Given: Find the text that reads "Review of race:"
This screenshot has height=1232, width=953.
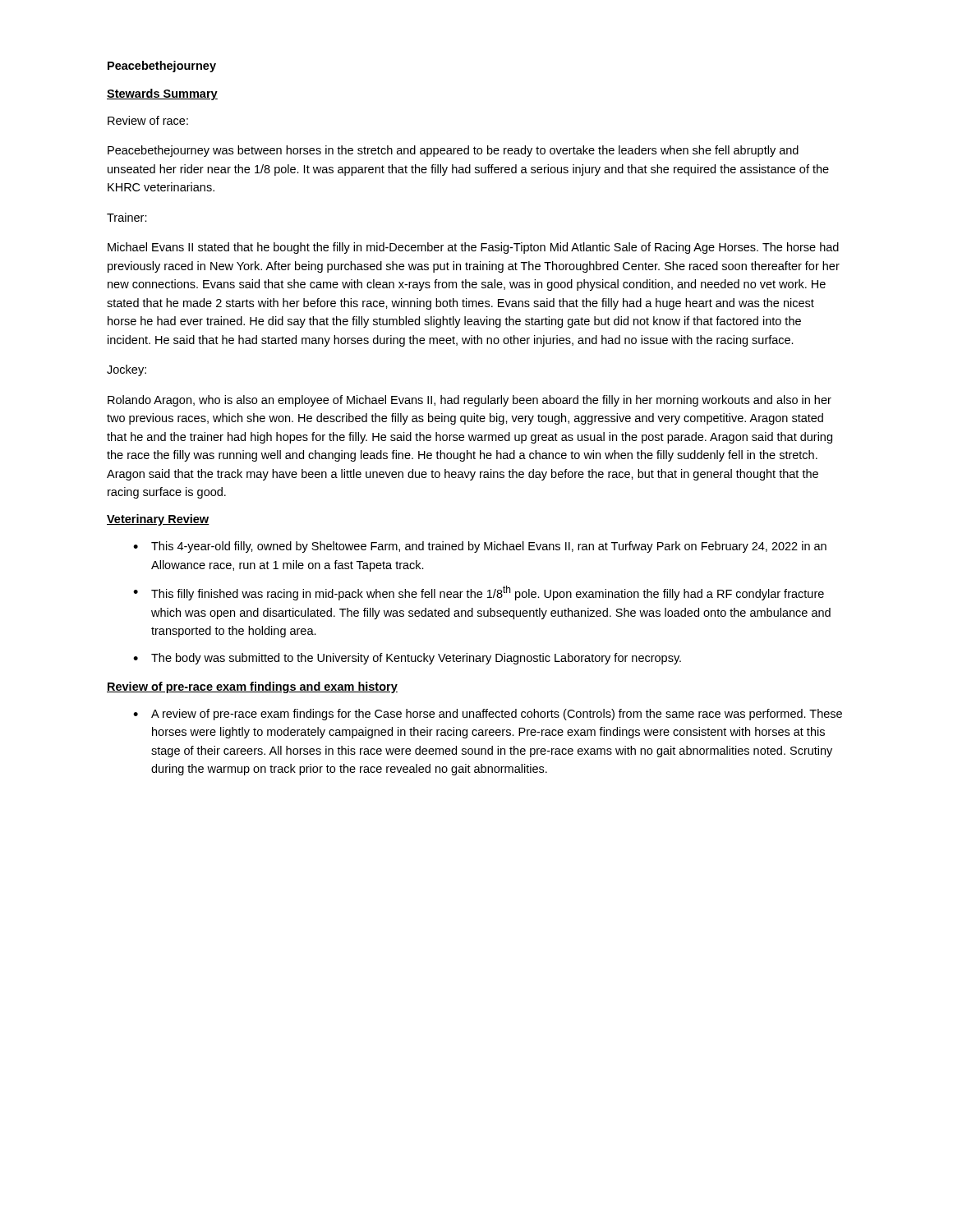Looking at the screenshot, I should (x=148, y=121).
